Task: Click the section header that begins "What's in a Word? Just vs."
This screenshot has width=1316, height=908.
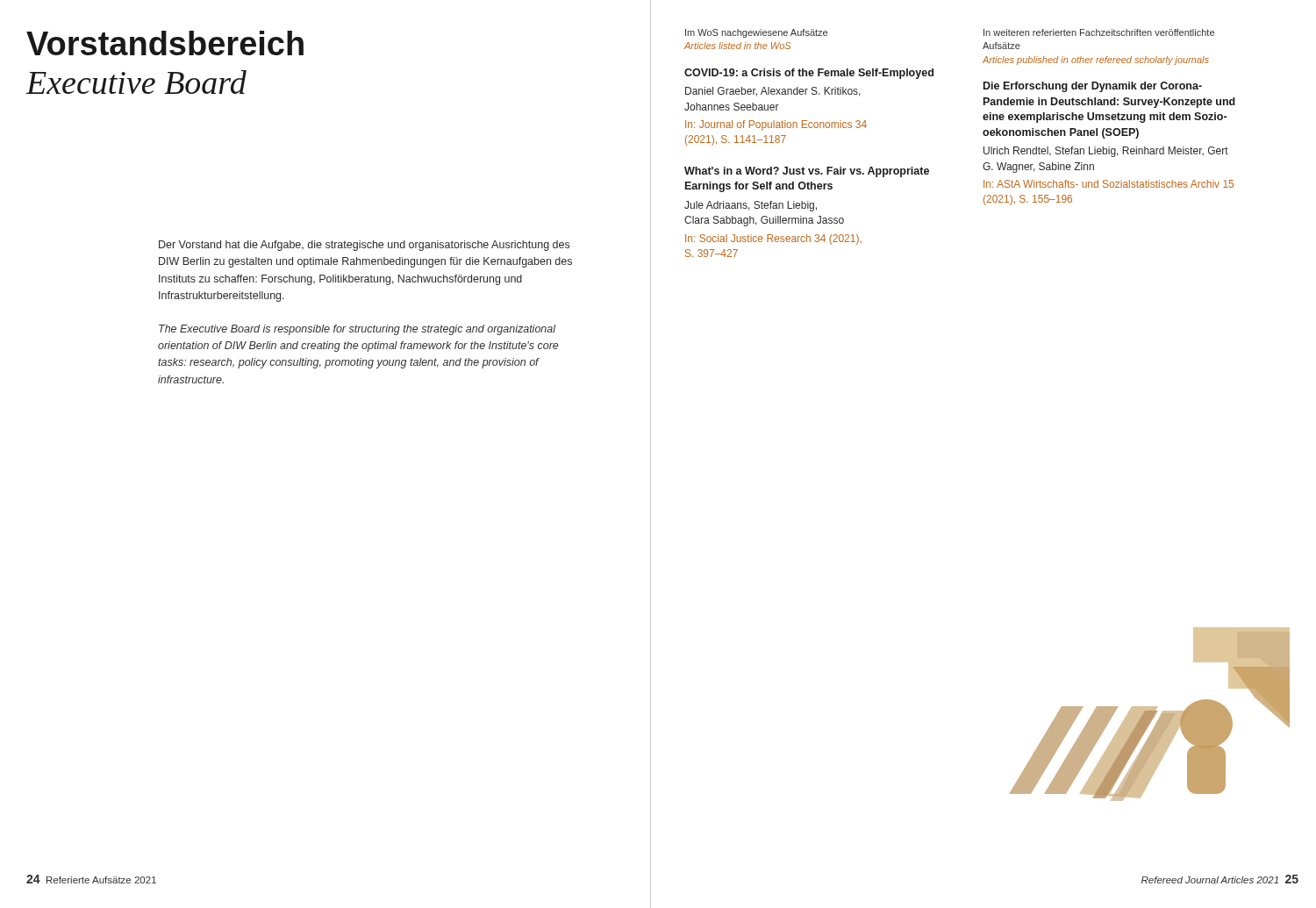Action: pyautogui.click(x=807, y=179)
